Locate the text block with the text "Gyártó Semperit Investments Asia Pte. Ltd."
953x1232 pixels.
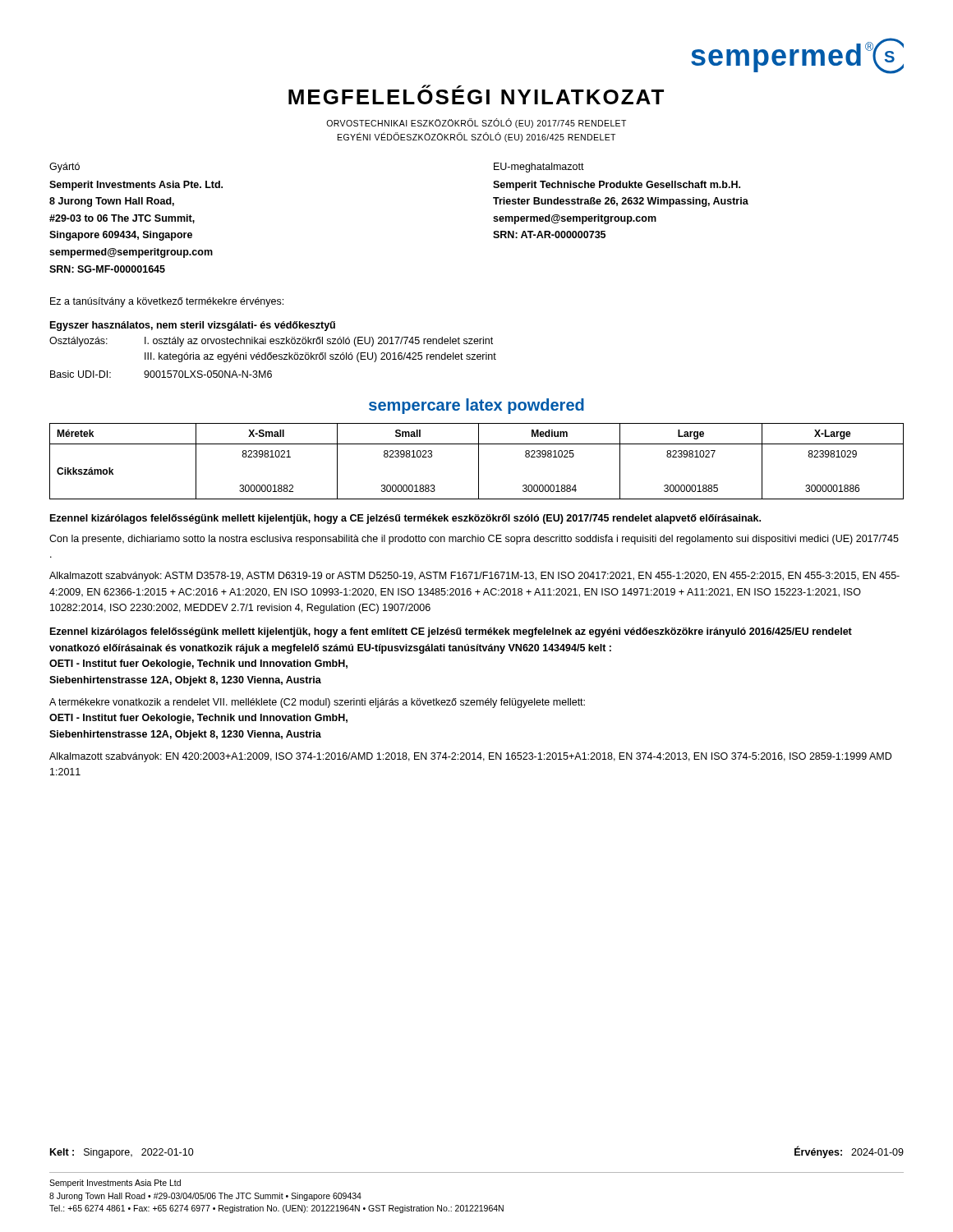pos(64,168)
